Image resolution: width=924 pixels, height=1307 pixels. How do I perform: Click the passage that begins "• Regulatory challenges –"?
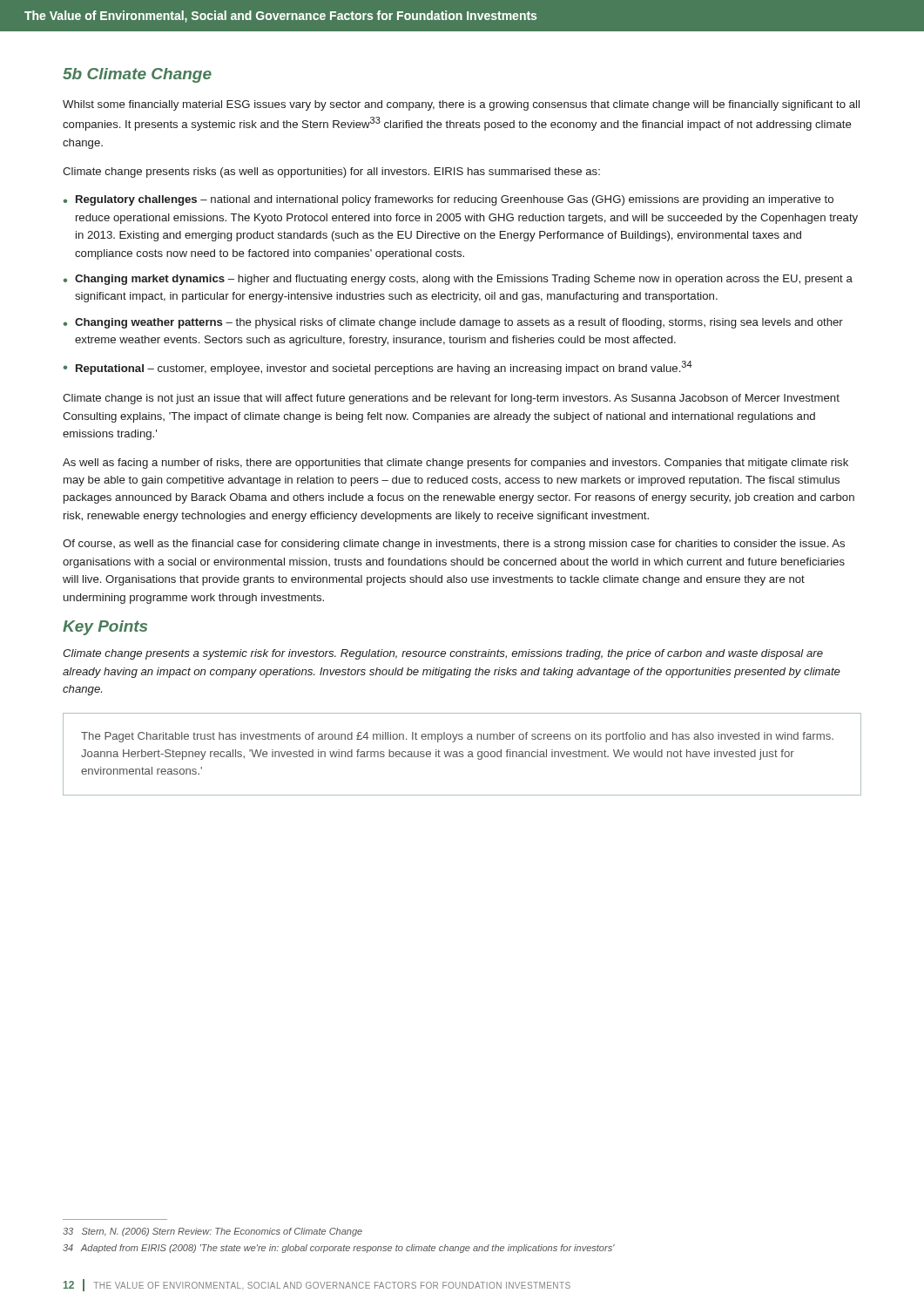click(x=462, y=227)
